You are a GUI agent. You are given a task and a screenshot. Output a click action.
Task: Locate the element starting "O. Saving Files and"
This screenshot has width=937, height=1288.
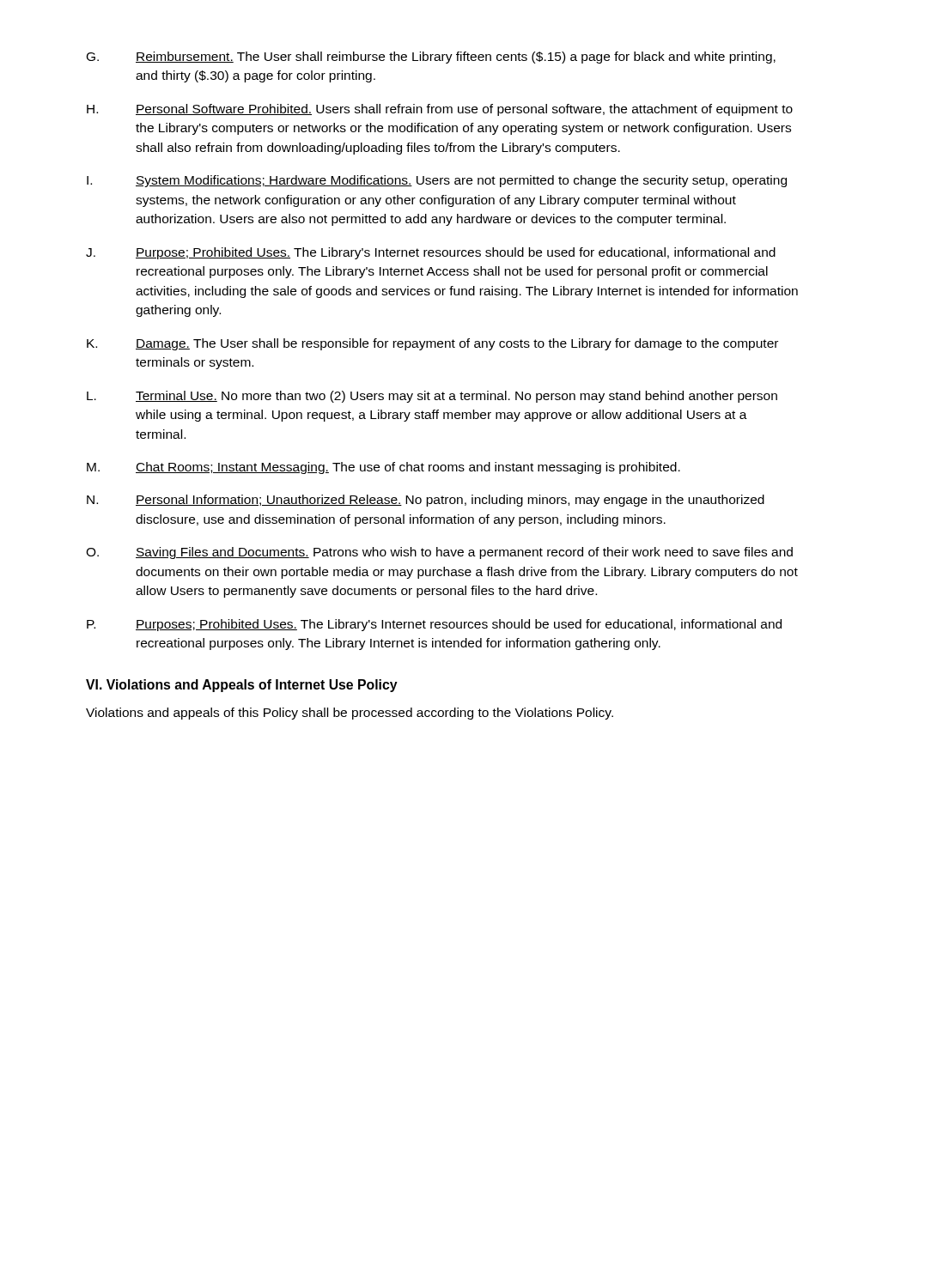[x=442, y=572]
